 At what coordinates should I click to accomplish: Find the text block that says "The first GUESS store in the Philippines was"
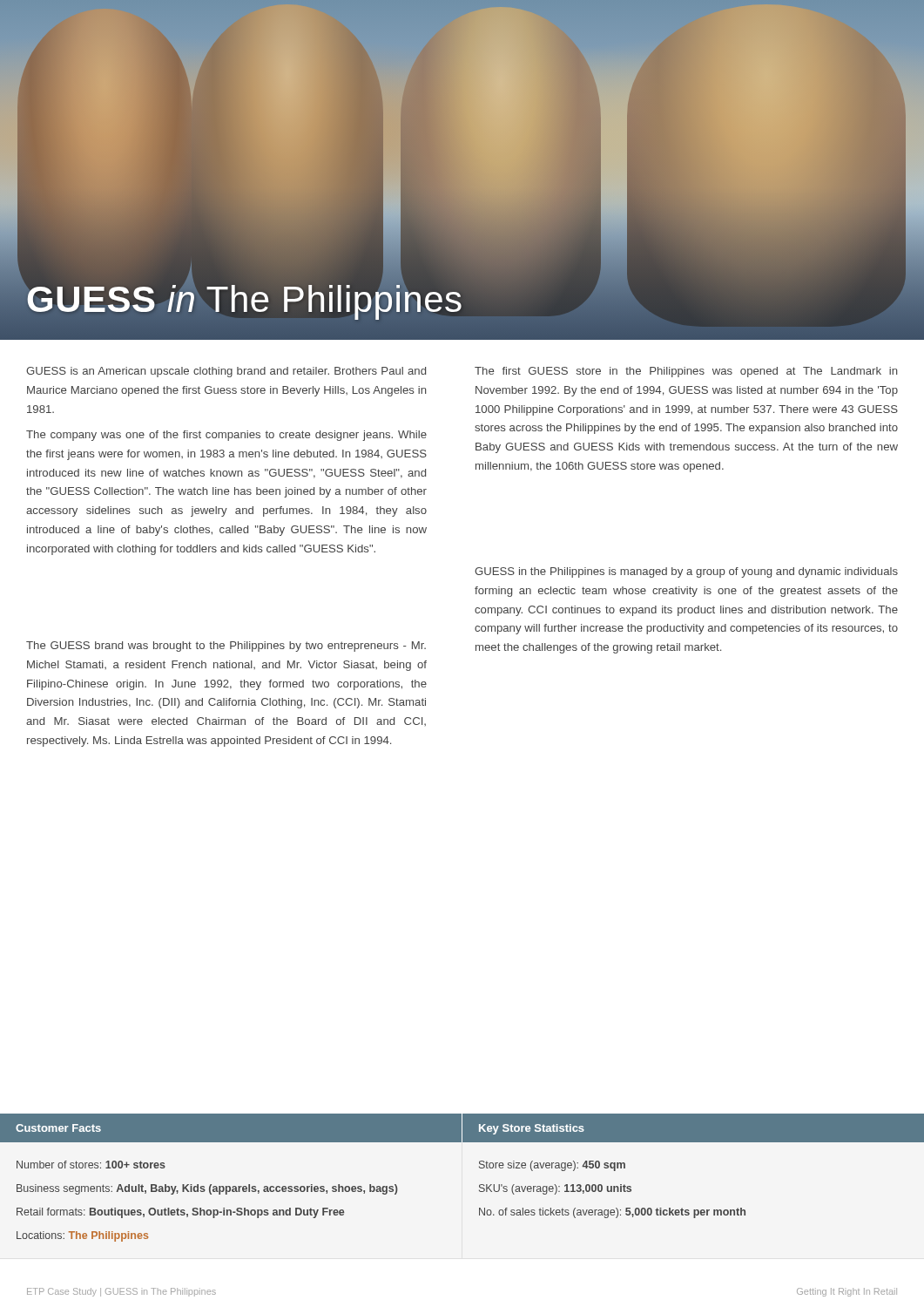pos(686,418)
